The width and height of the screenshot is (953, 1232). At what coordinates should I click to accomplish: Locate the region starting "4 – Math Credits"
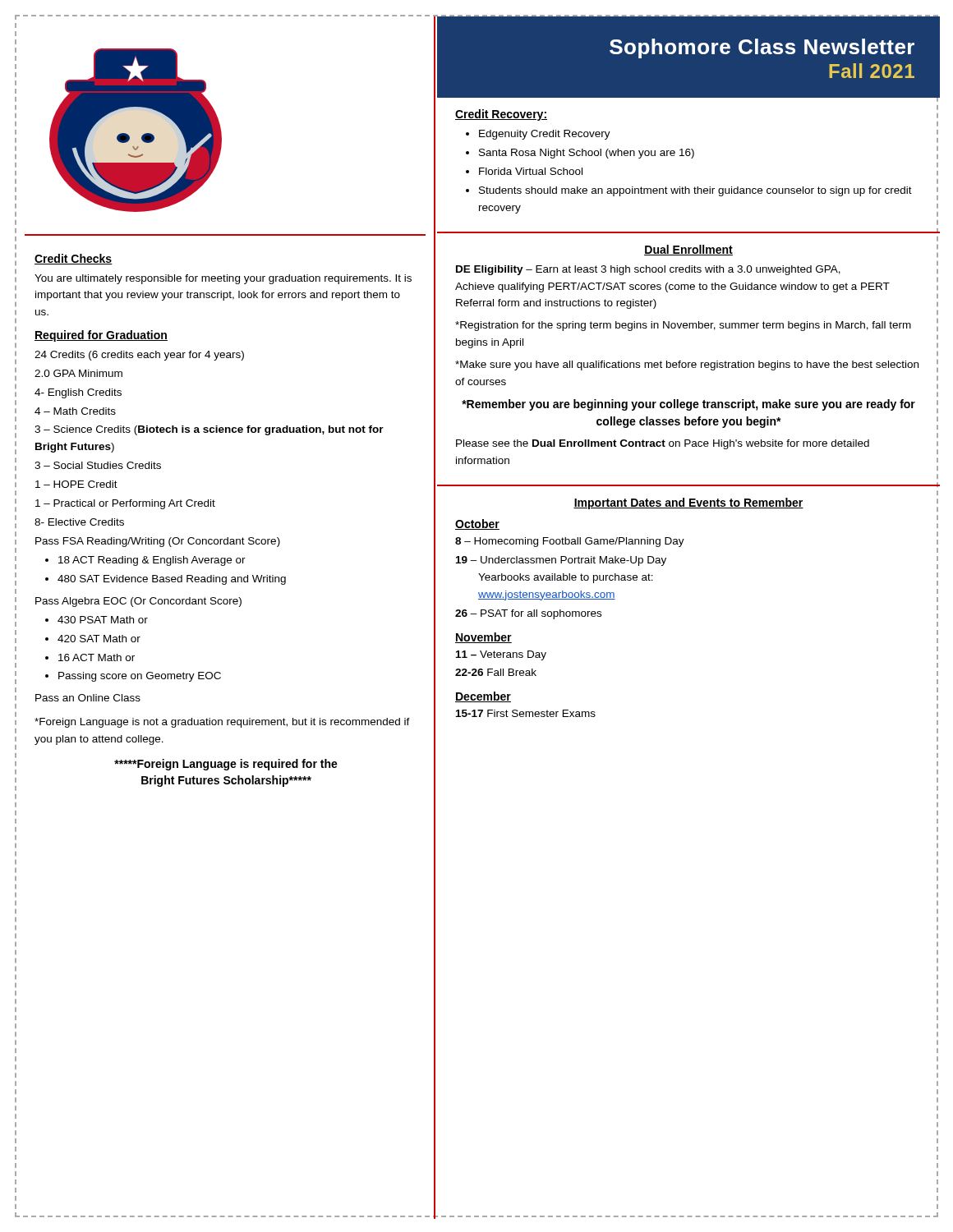pos(75,411)
